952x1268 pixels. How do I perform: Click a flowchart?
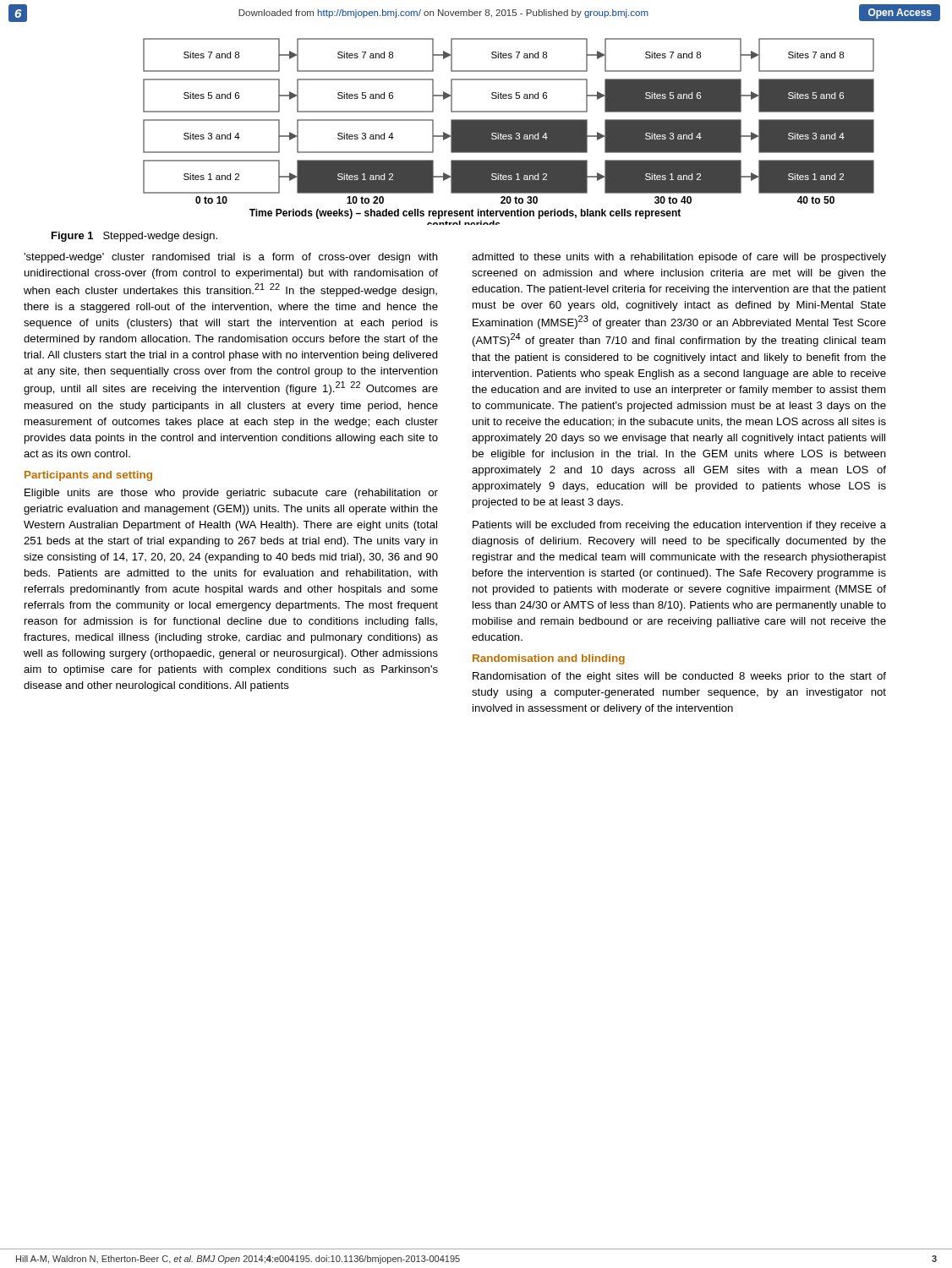[476, 129]
